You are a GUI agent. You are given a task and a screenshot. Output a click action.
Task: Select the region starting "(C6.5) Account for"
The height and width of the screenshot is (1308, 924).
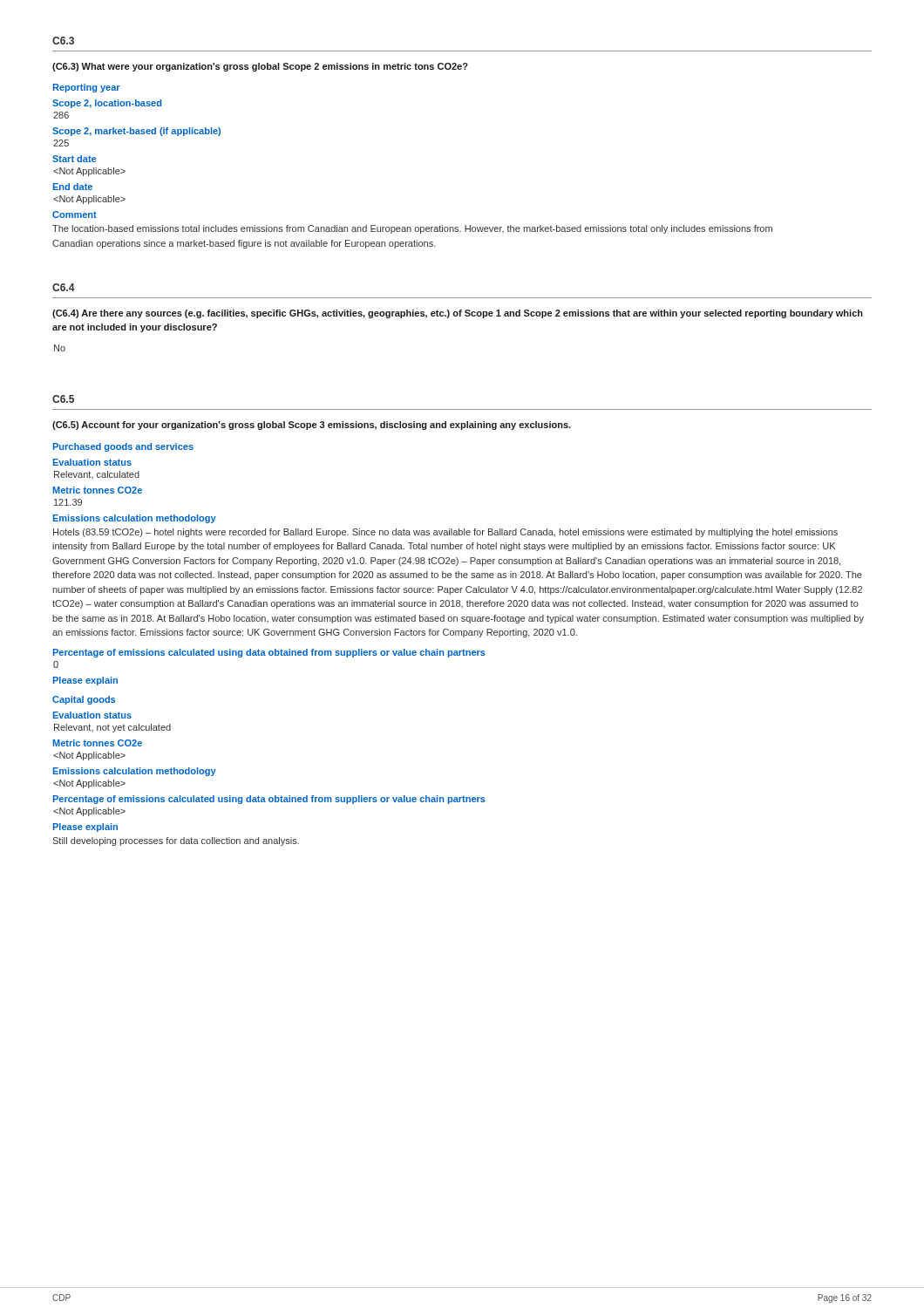pos(312,425)
